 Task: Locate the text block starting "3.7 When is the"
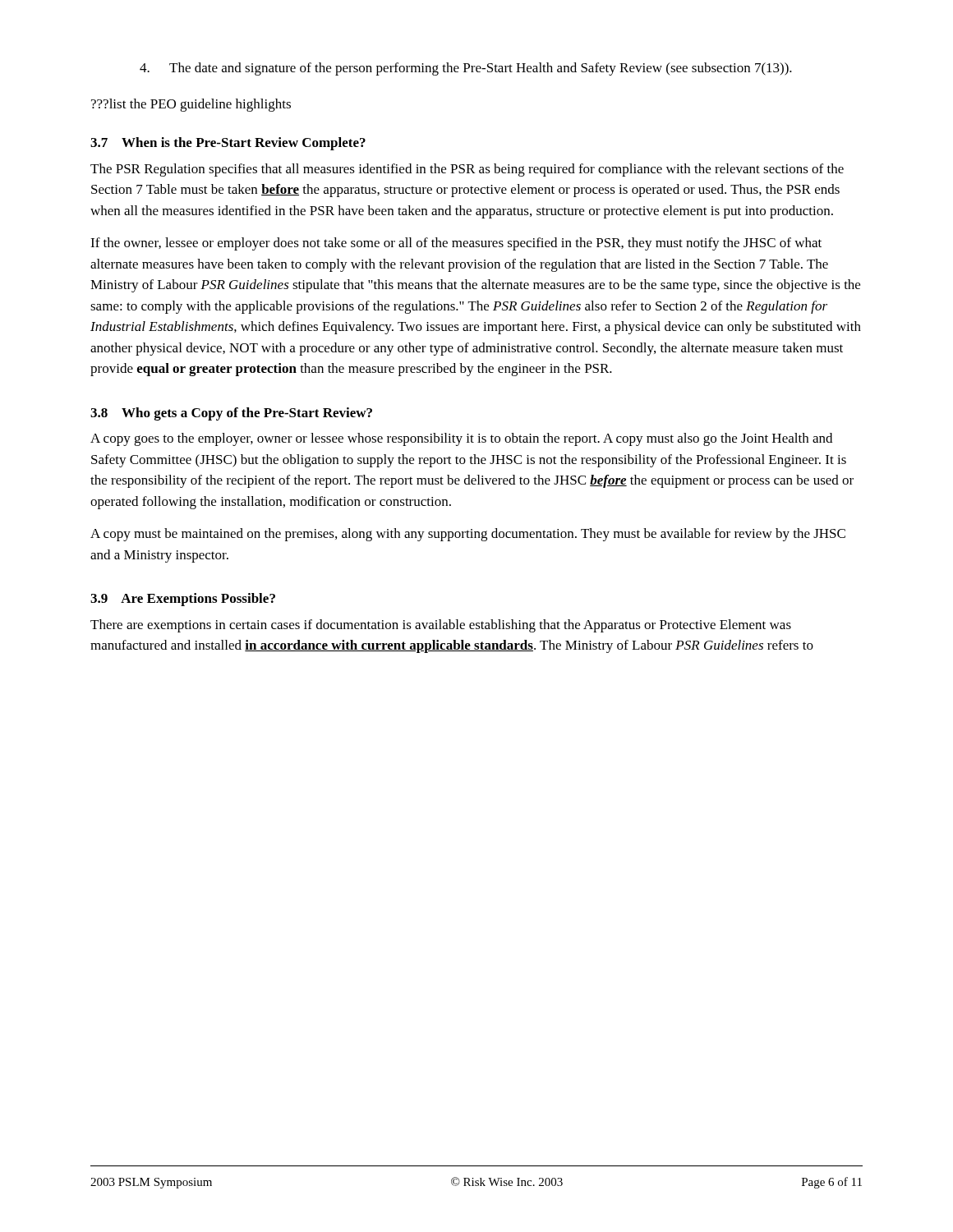pos(228,142)
